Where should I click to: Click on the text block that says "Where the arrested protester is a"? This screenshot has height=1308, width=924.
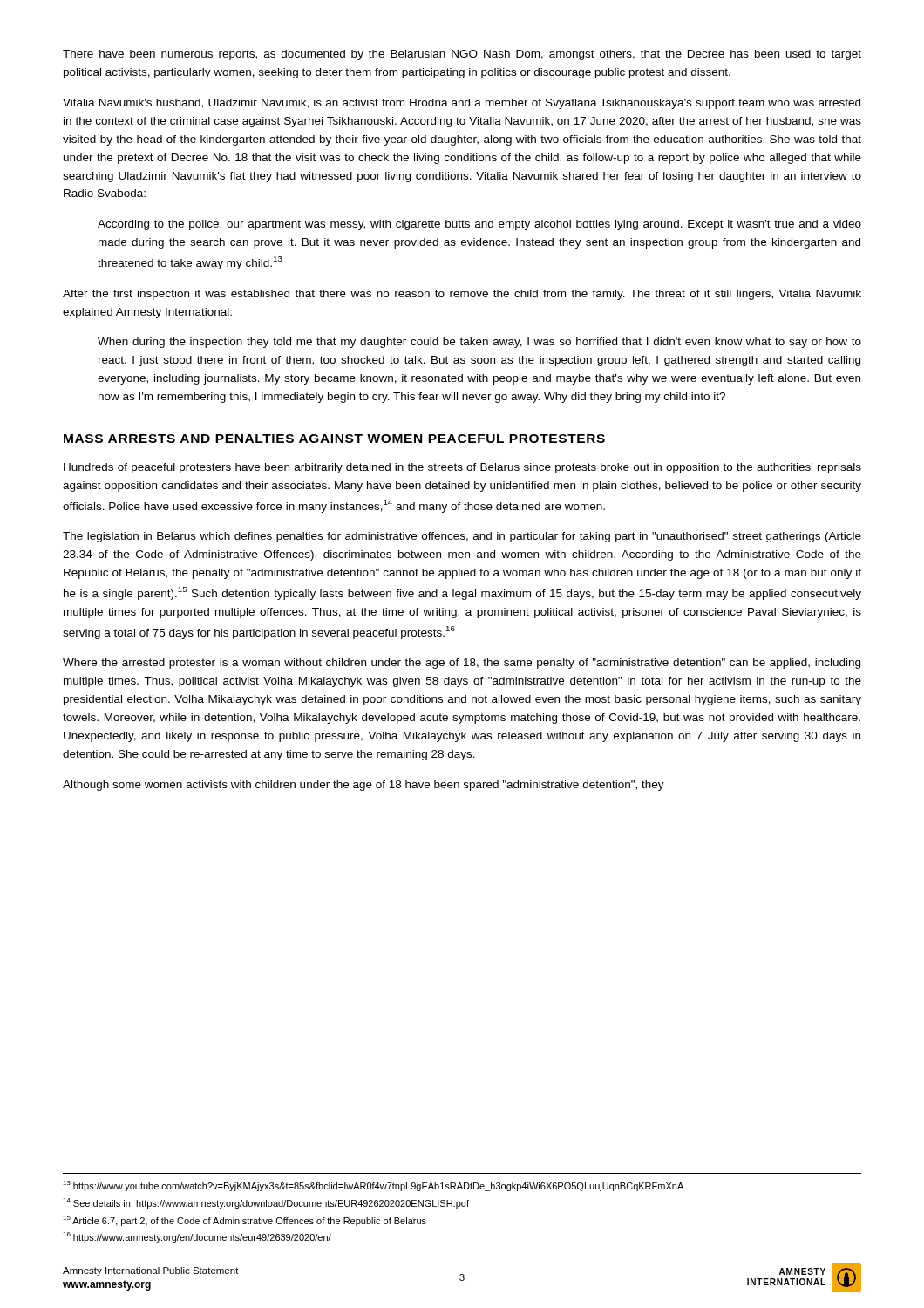[462, 709]
